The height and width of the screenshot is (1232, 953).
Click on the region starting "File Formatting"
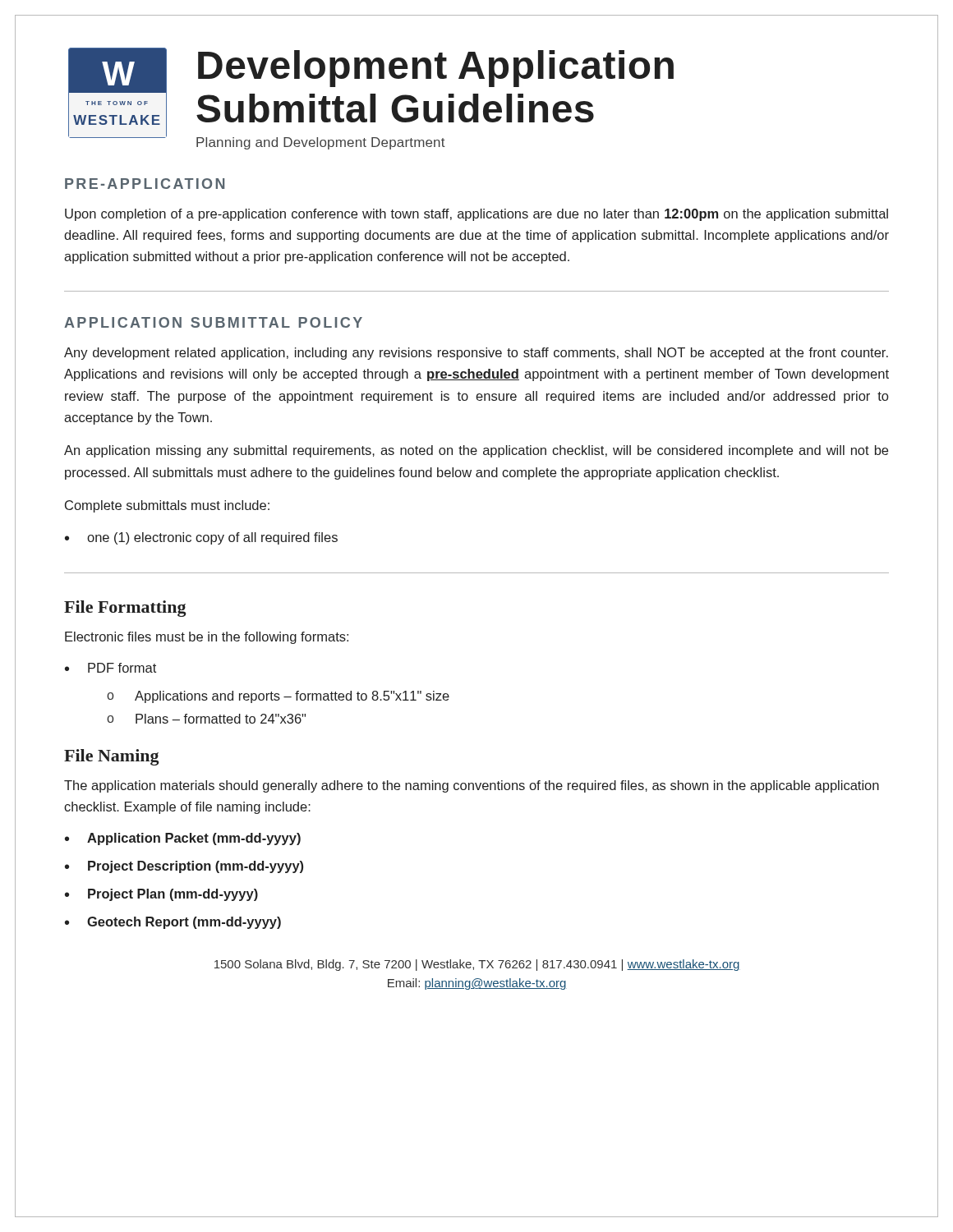point(125,609)
